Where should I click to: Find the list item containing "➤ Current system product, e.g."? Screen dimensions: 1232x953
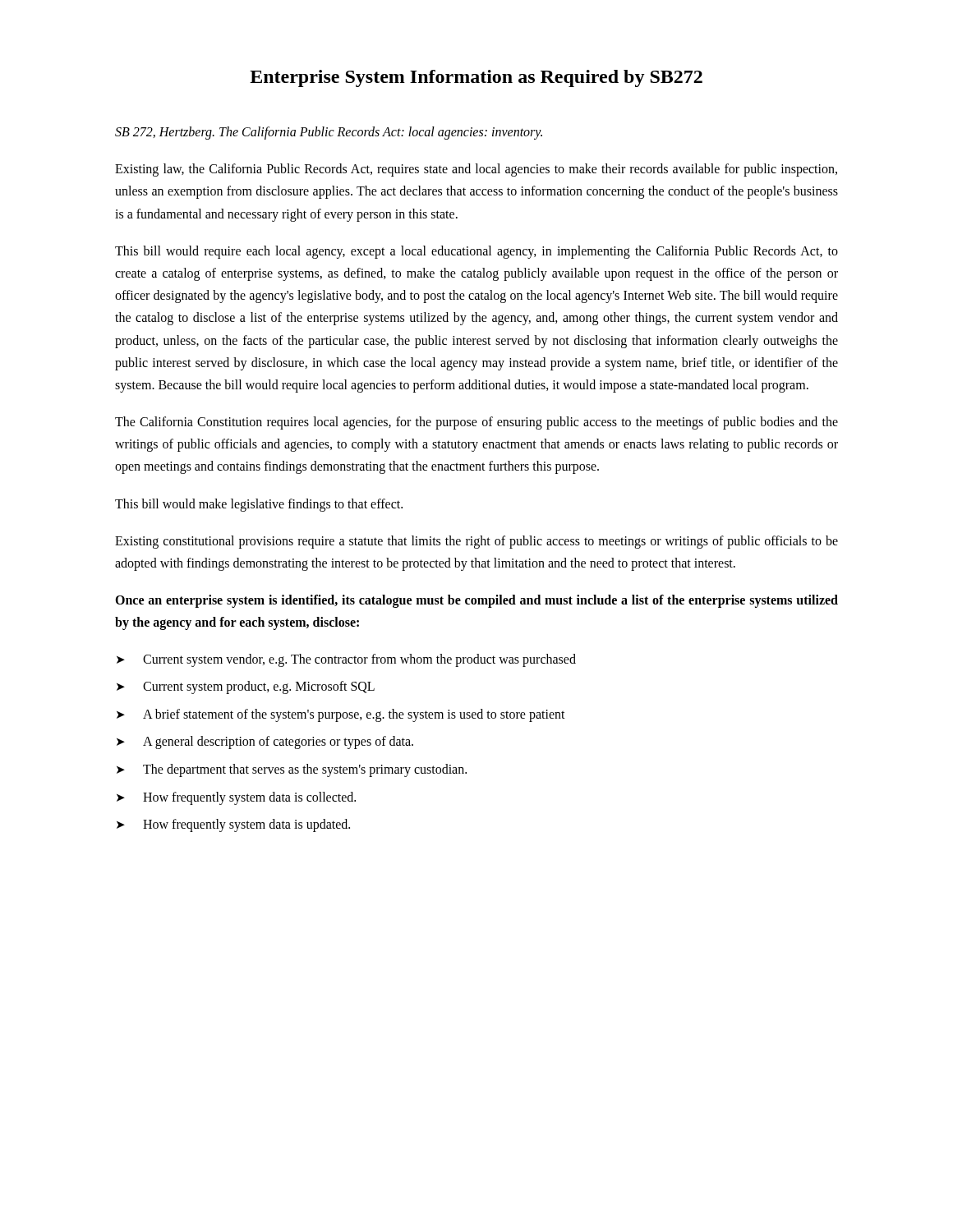245,687
